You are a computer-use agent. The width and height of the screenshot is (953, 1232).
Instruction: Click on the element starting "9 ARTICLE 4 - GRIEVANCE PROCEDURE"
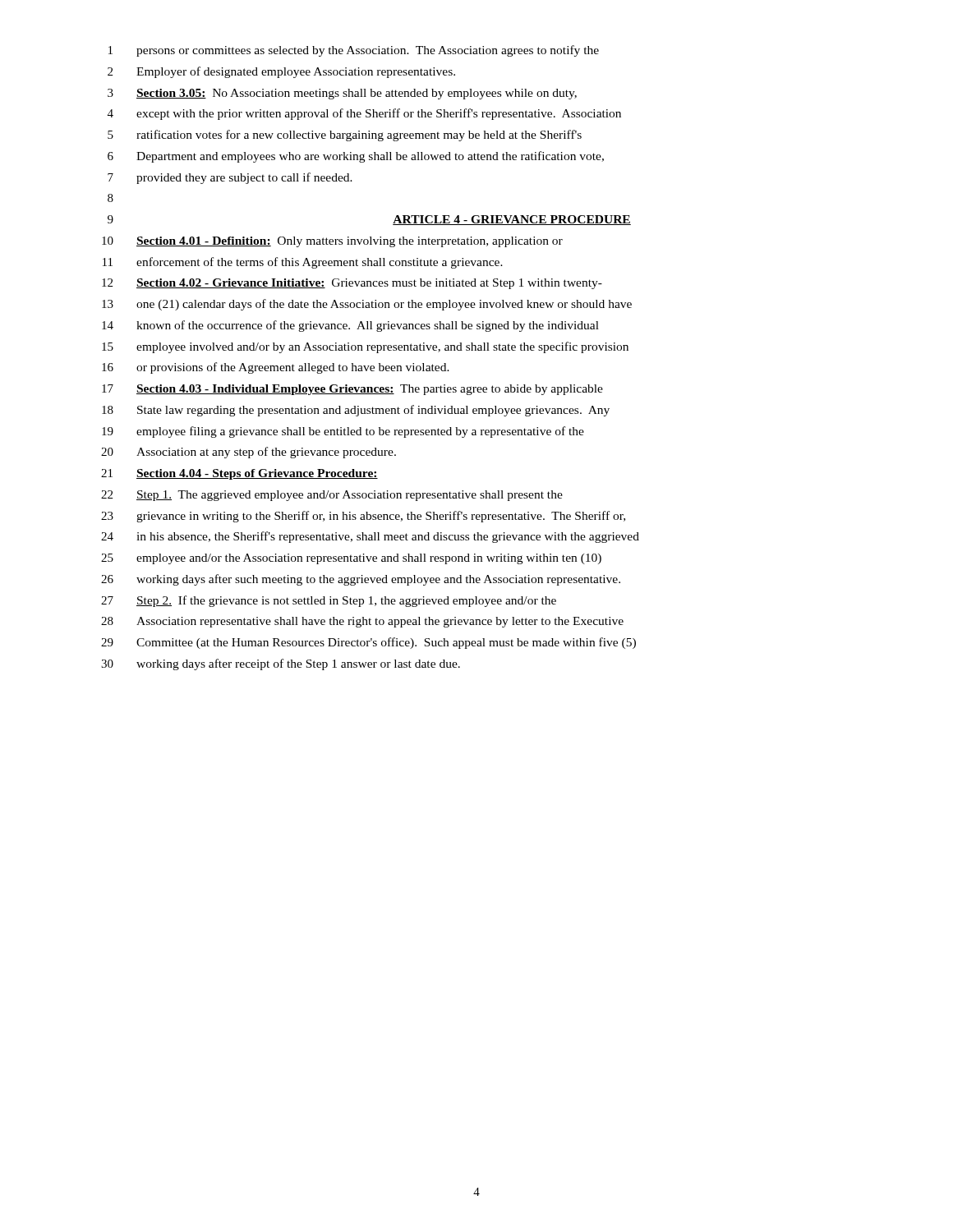pyautogui.click(x=485, y=219)
